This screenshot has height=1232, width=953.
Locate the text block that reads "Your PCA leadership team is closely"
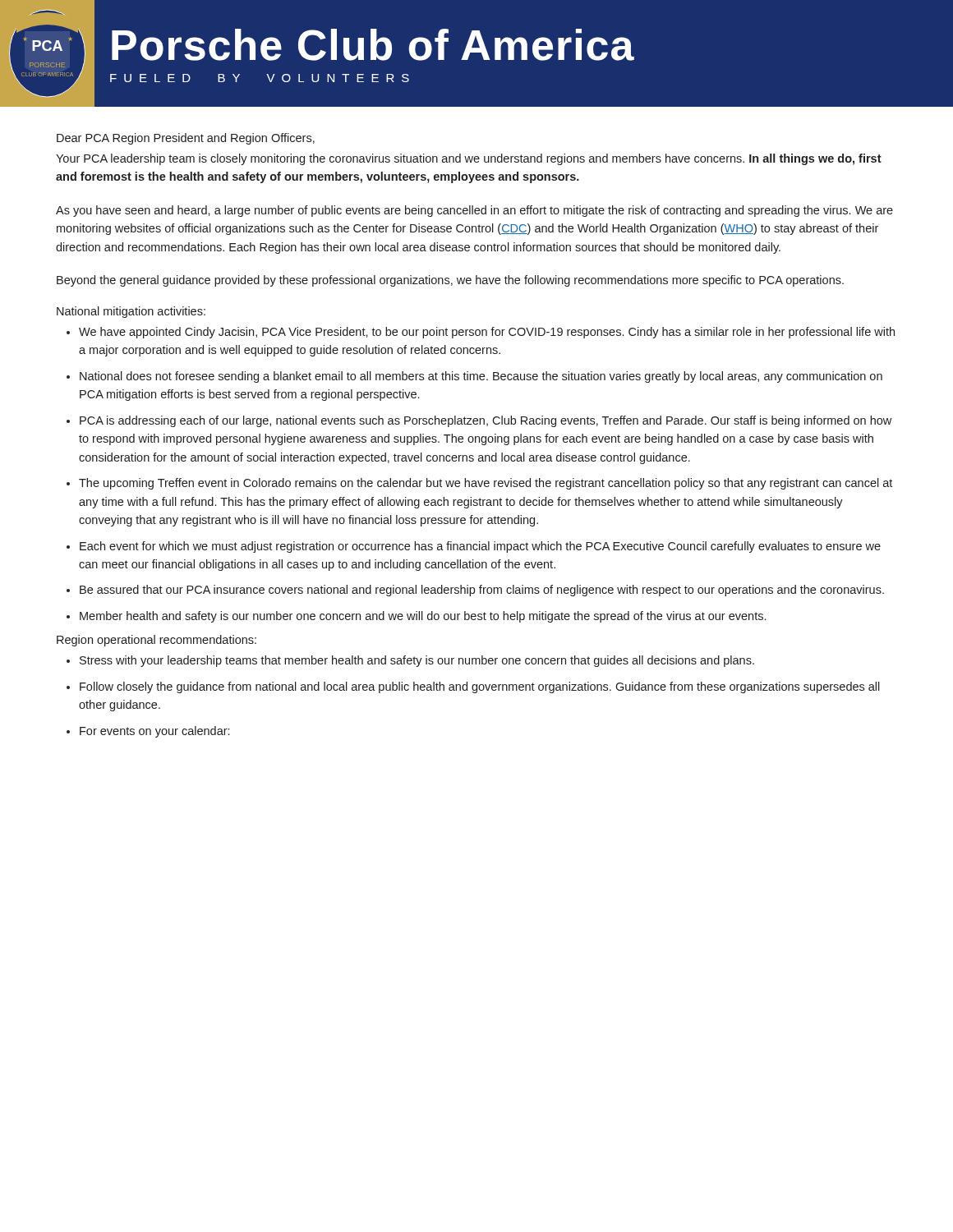pyautogui.click(x=468, y=168)
